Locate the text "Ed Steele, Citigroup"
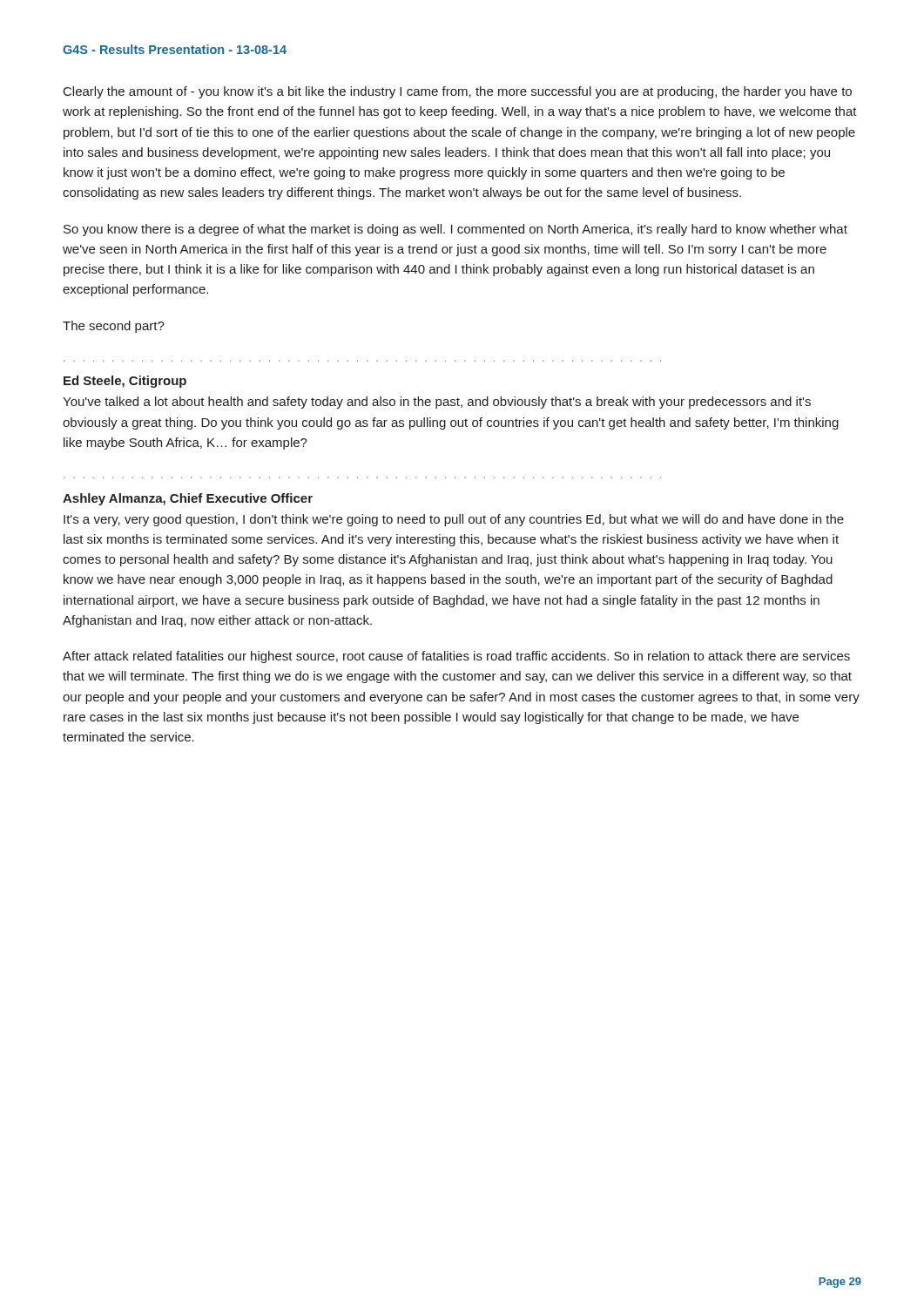The image size is (924, 1307). point(125,381)
